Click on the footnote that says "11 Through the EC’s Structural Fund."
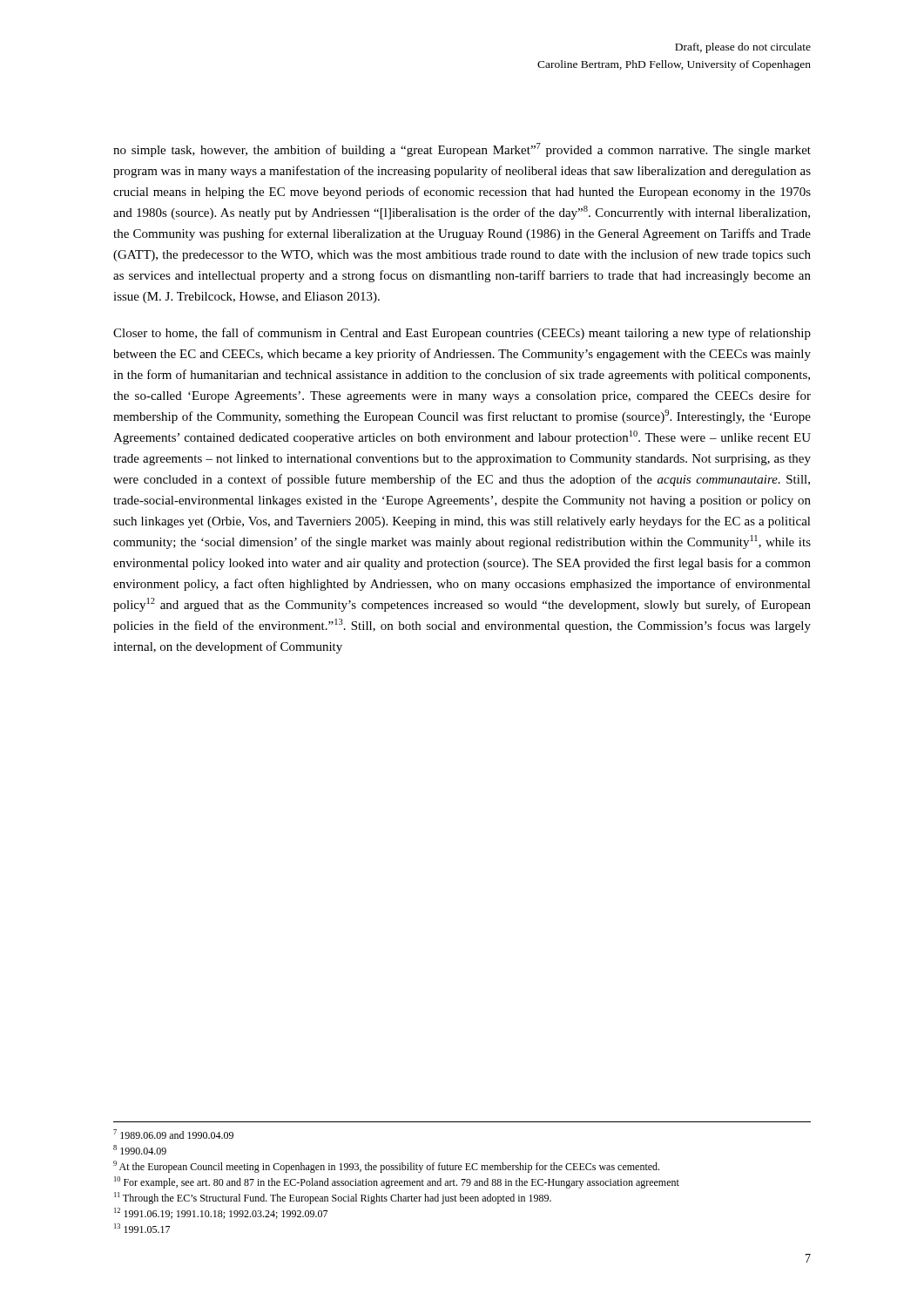The height and width of the screenshot is (1307, 924). 332,1198
